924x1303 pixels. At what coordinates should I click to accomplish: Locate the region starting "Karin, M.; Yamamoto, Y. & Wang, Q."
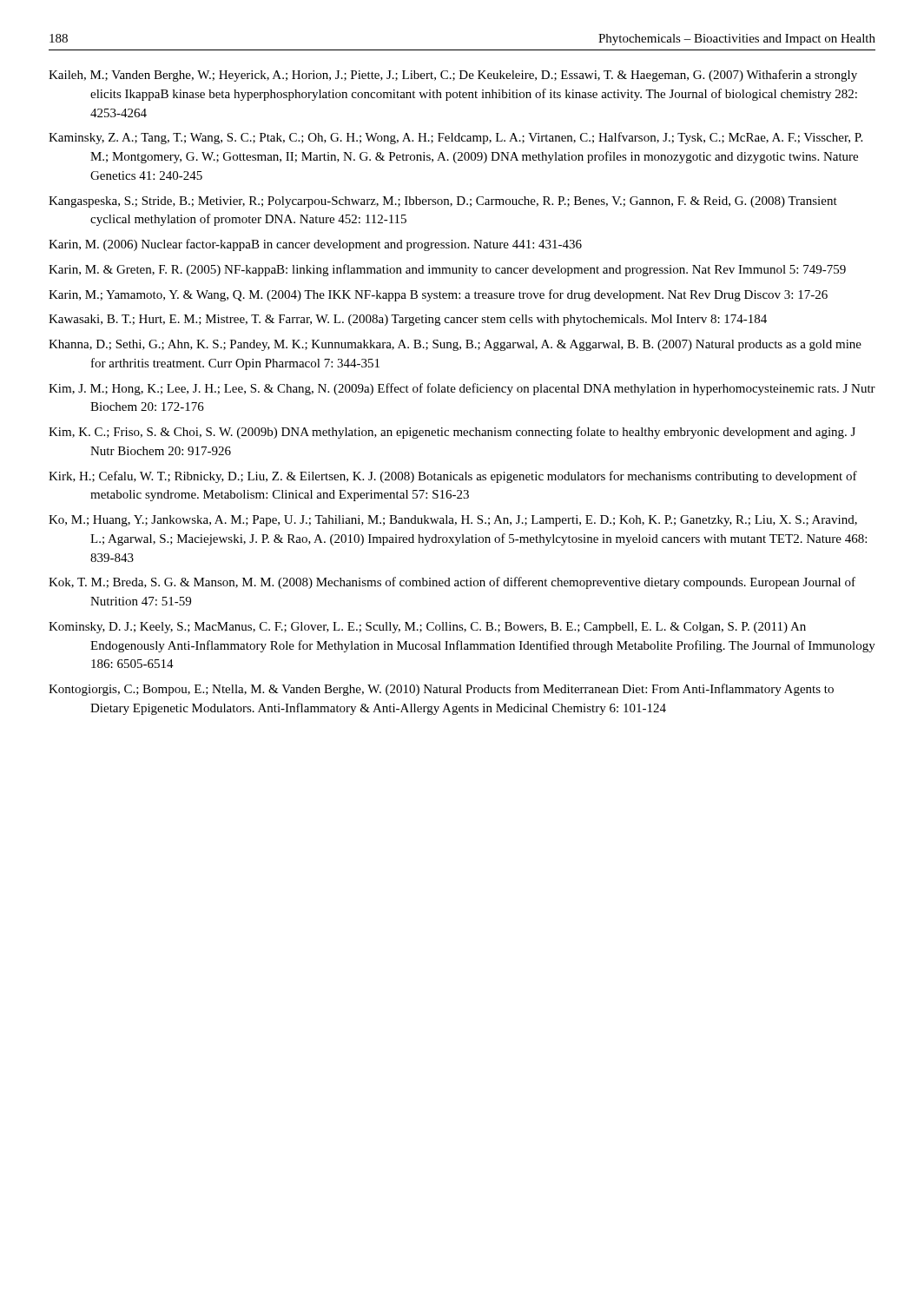(438, 294)
